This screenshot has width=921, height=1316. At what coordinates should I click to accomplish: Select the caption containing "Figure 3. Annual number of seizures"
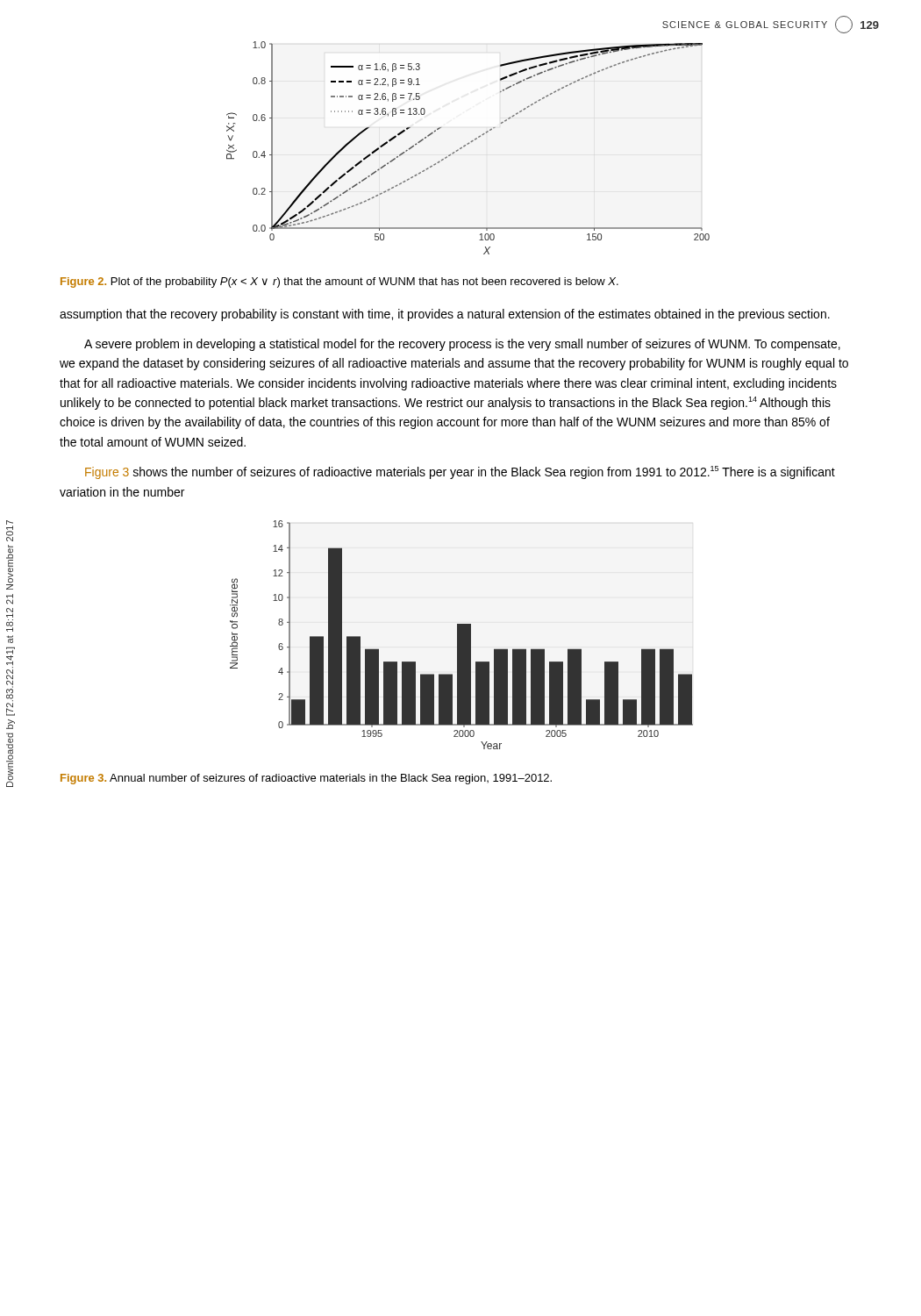pos(306,778)
